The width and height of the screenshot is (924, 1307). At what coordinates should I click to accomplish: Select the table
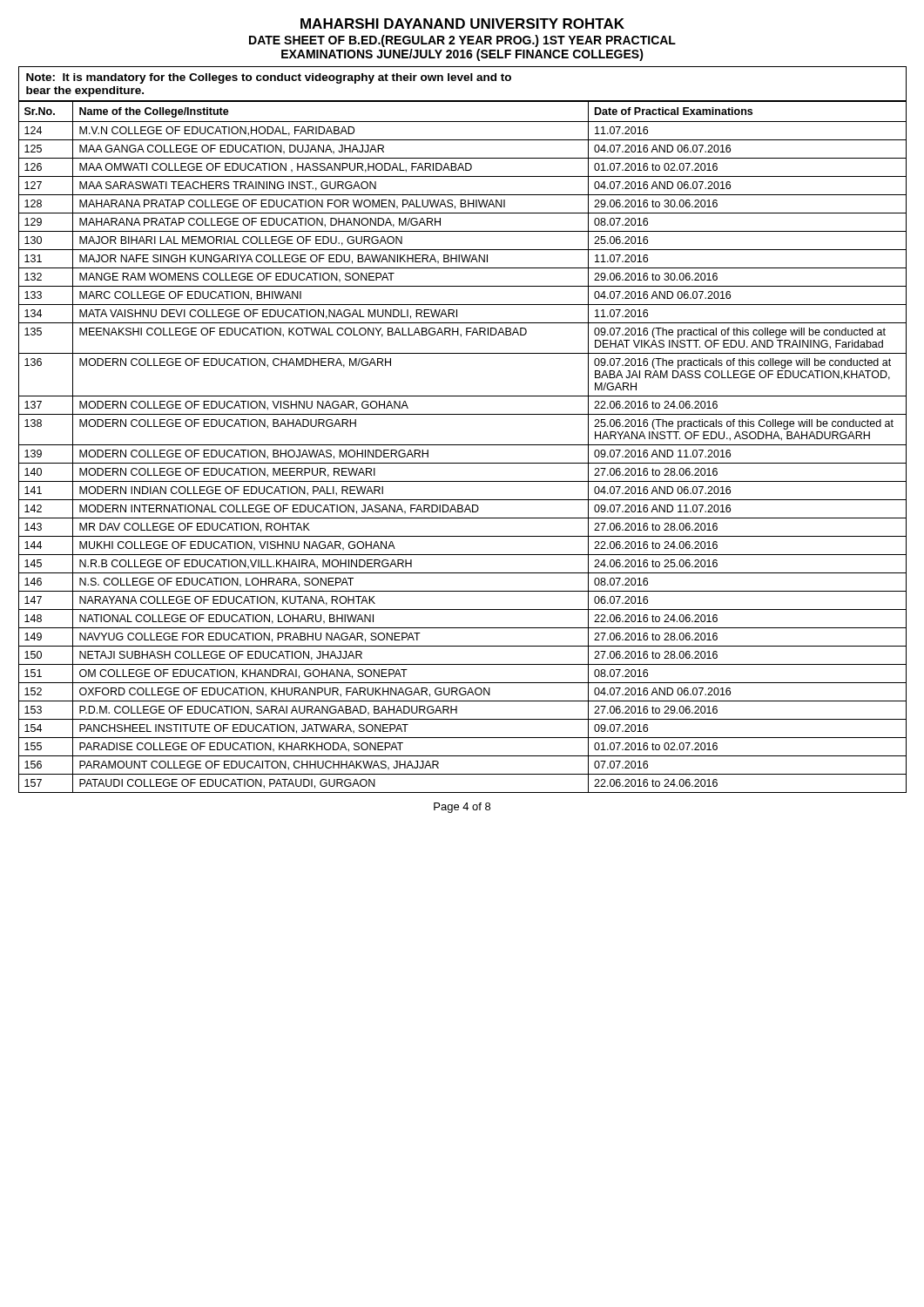pyautogui.click(x=462, y=447)
